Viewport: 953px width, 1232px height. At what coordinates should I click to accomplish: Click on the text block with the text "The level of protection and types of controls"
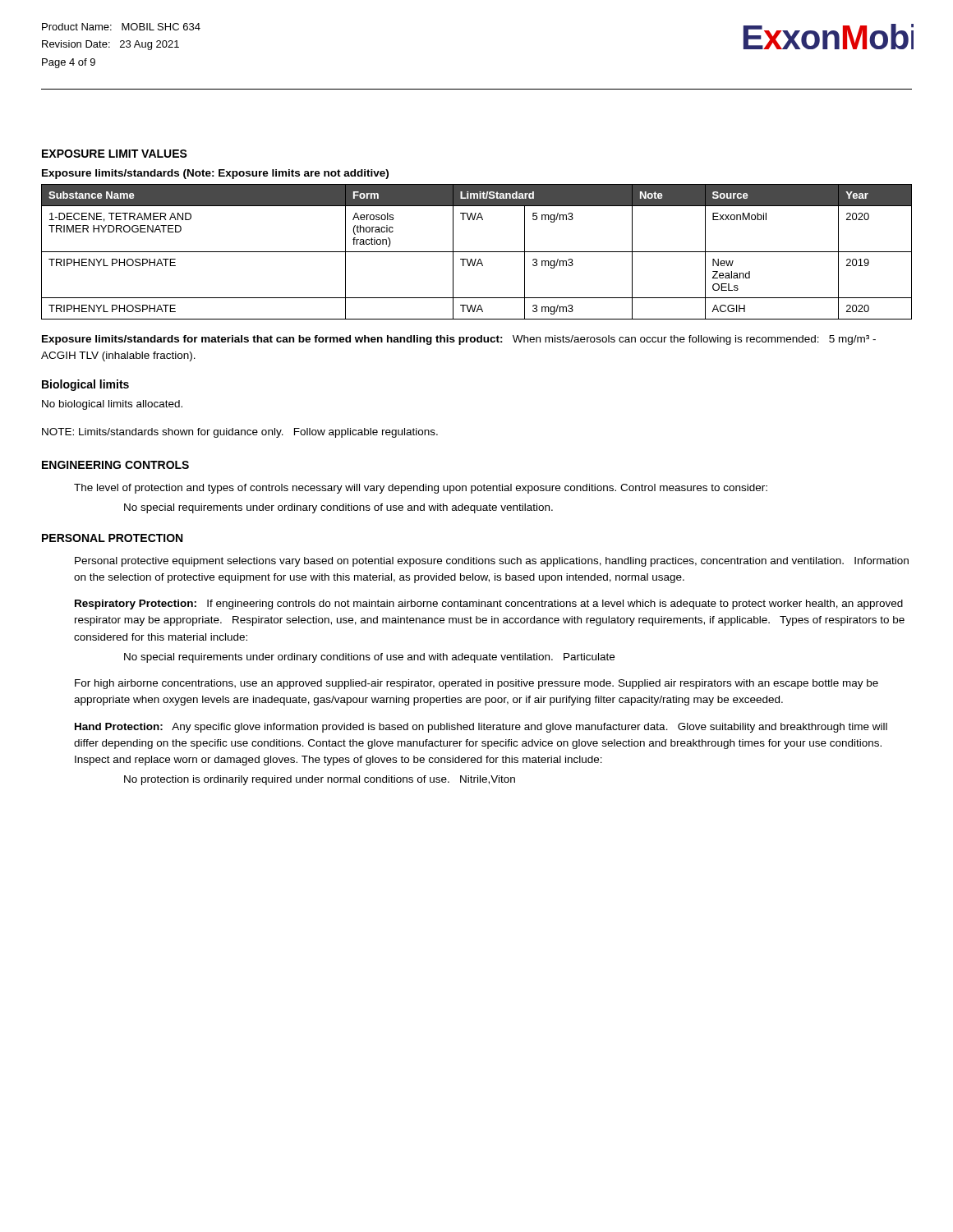click(x=421, y=488)
